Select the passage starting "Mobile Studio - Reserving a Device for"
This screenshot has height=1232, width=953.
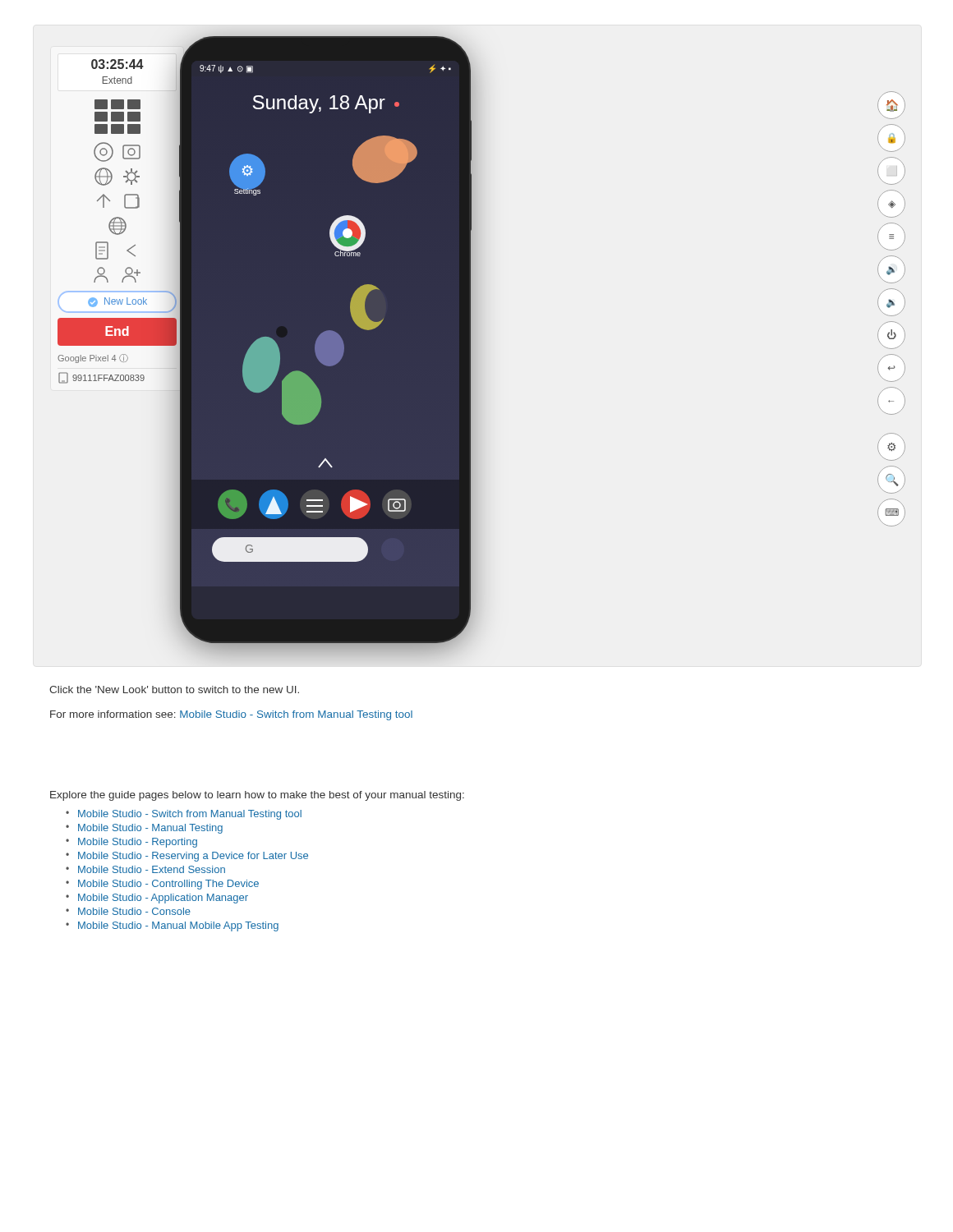(193, 855)
